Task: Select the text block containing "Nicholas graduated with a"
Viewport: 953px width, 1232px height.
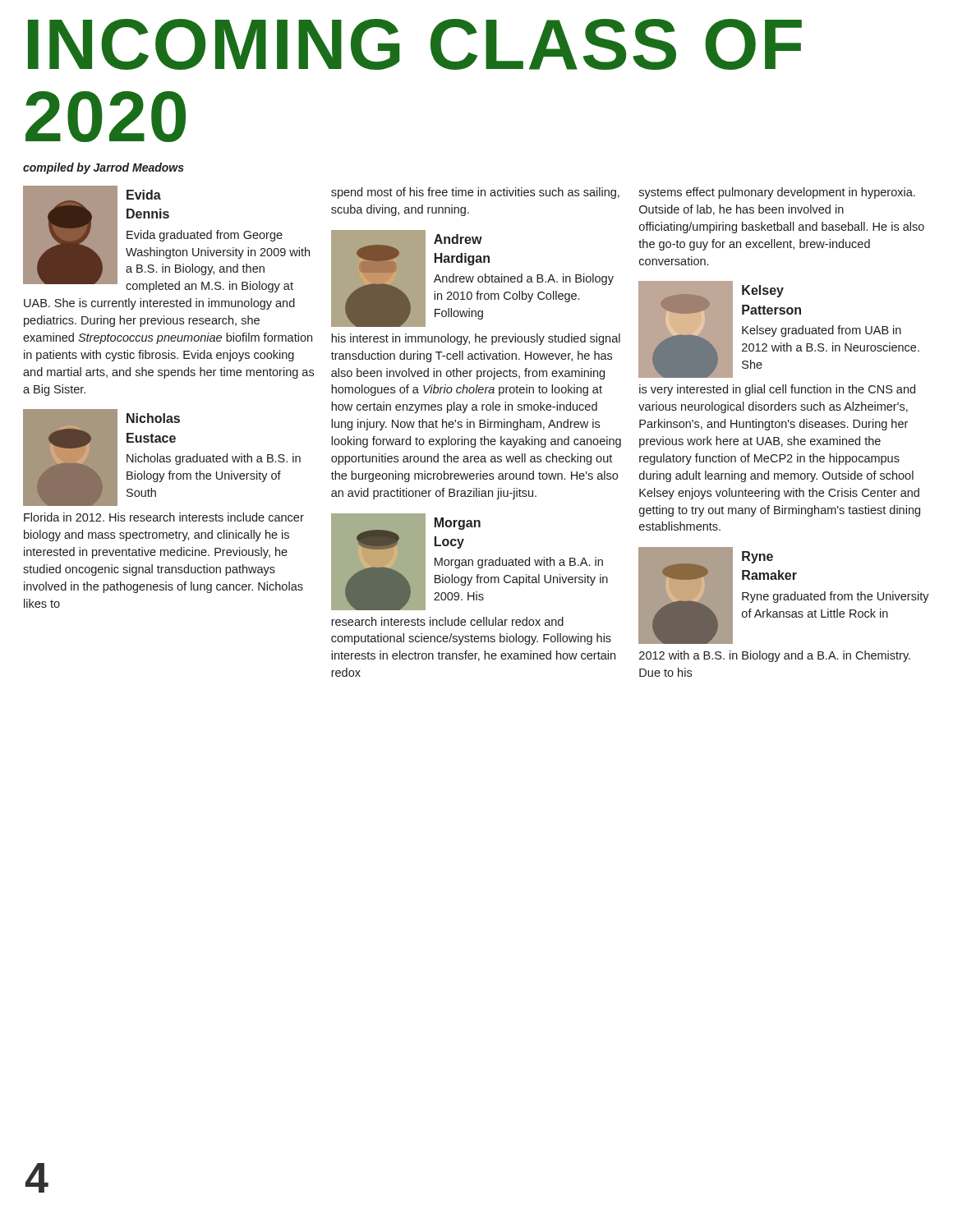Action: click(x=213, y=475)
